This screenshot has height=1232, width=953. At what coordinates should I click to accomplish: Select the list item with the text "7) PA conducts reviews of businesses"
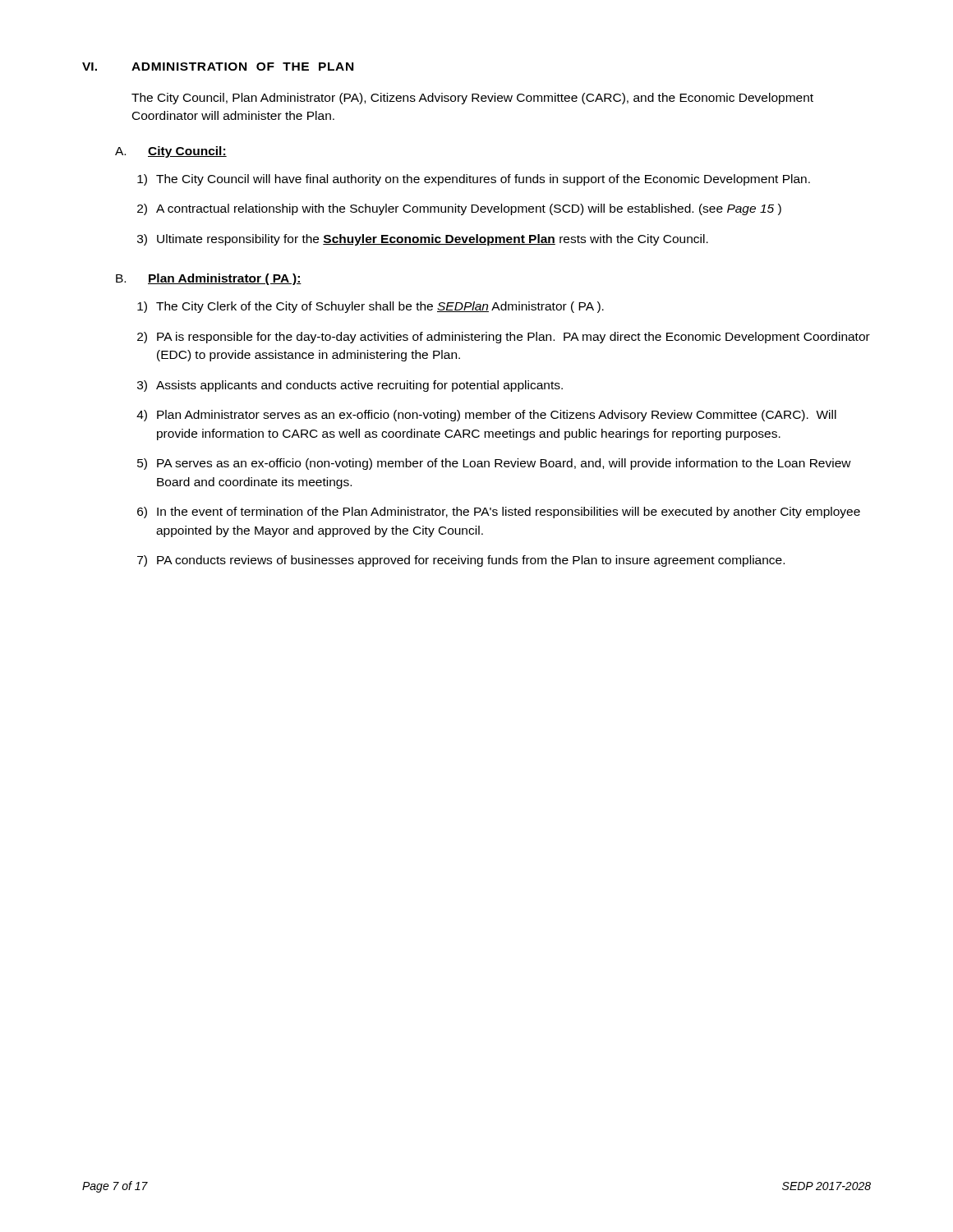click(493, 560)
